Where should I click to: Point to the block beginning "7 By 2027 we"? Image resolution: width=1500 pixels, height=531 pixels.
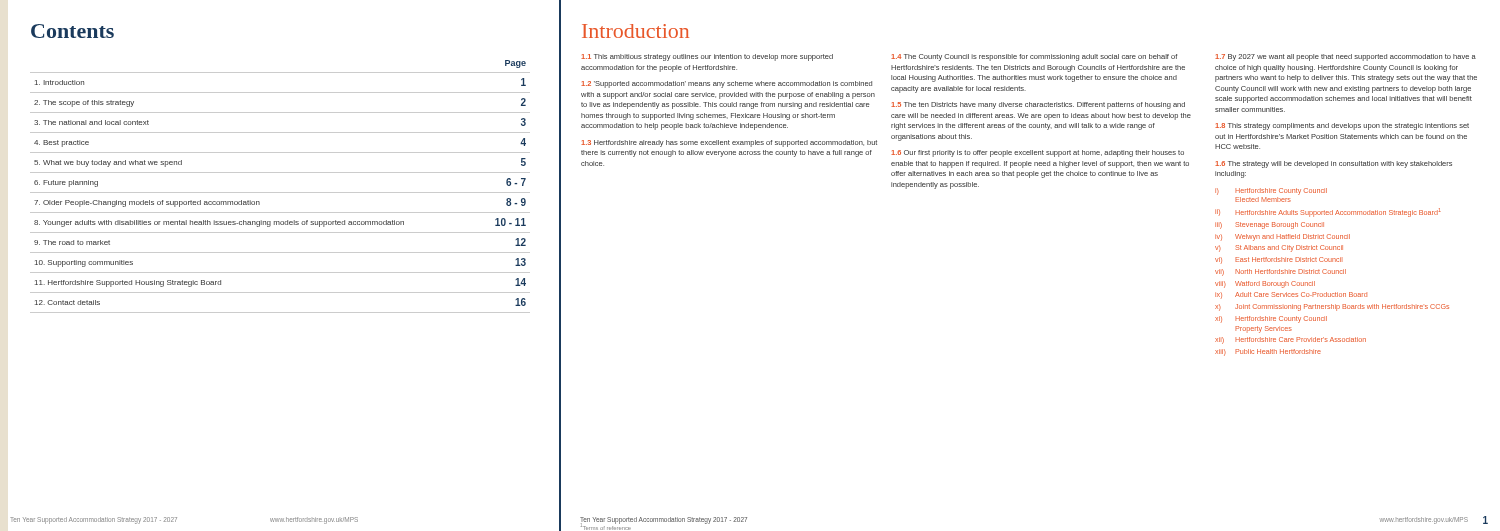(x=1346, y=83)
